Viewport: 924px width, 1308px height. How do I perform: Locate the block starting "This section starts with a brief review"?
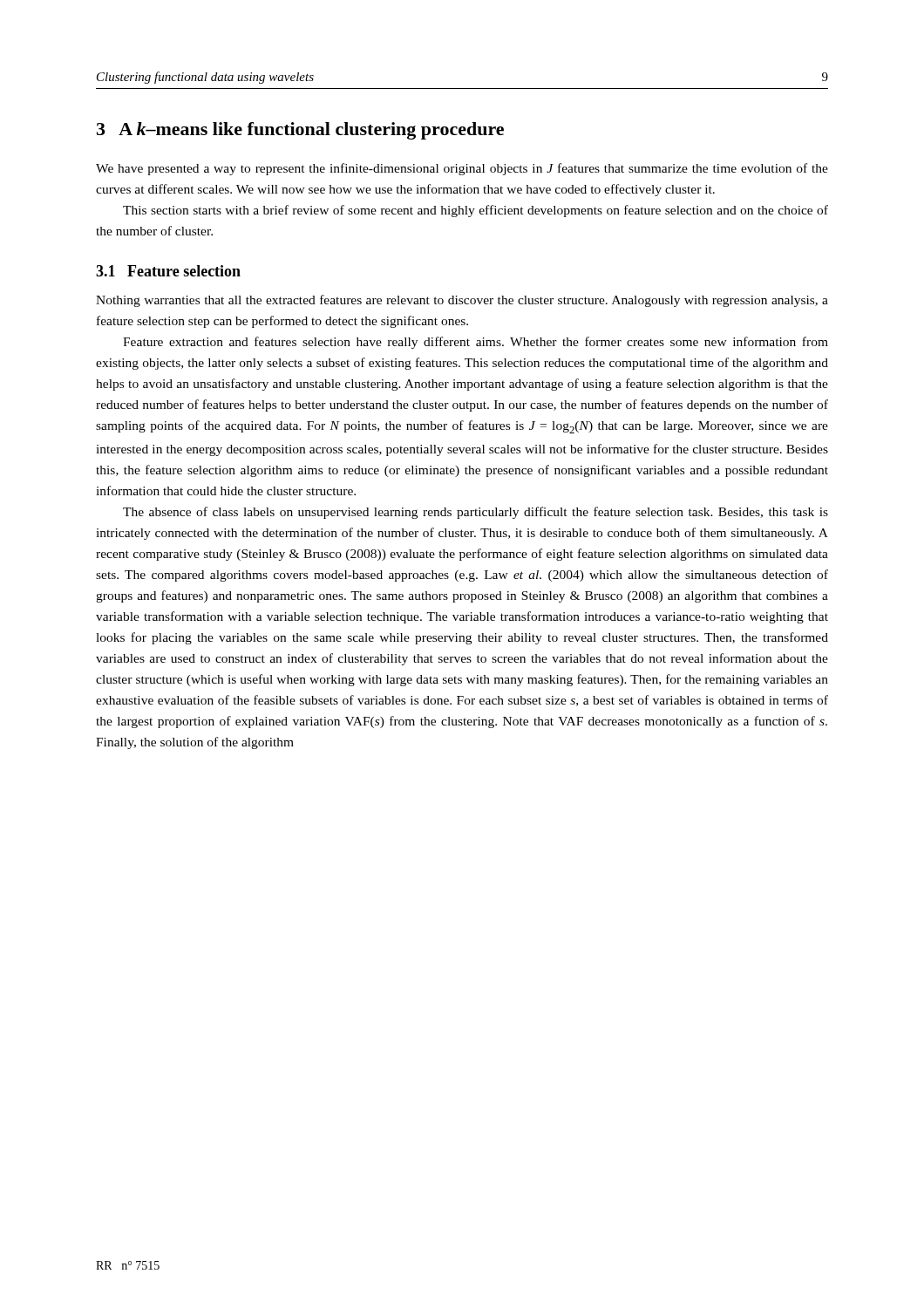coord(462,220)
